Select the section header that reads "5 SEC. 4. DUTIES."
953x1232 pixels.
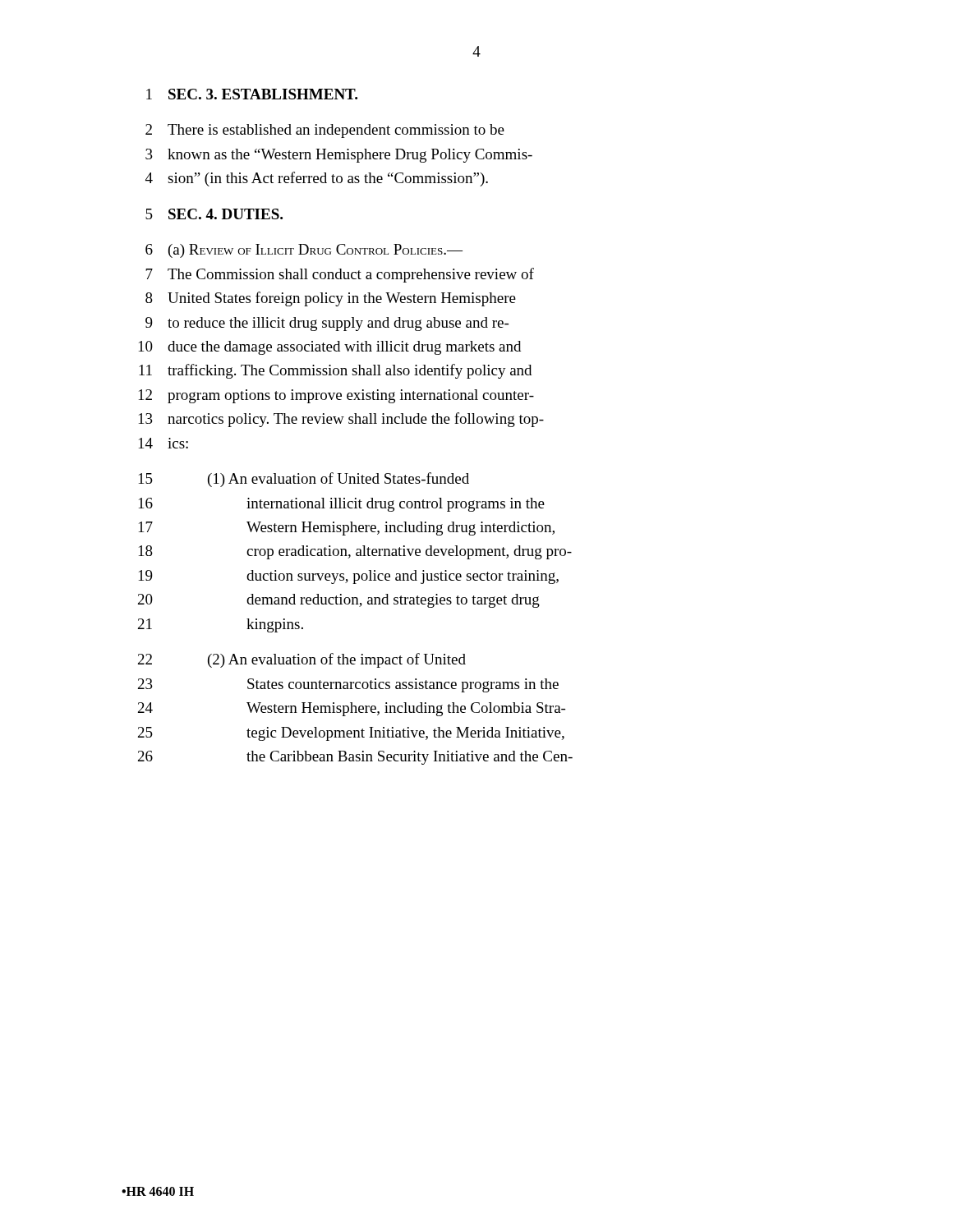pos(214,214)
